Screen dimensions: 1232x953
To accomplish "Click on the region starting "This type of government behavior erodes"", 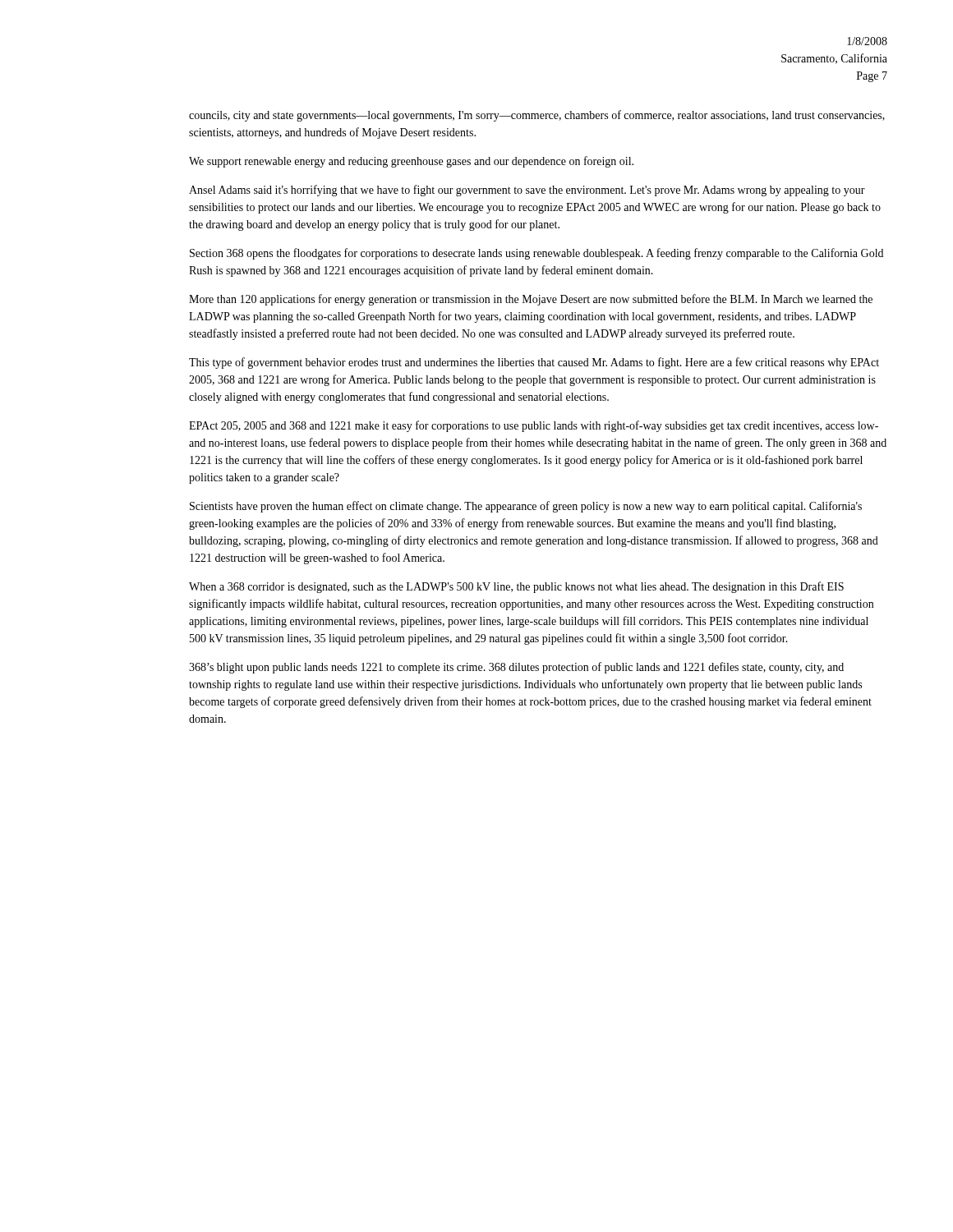I will [x=538, y=380].
